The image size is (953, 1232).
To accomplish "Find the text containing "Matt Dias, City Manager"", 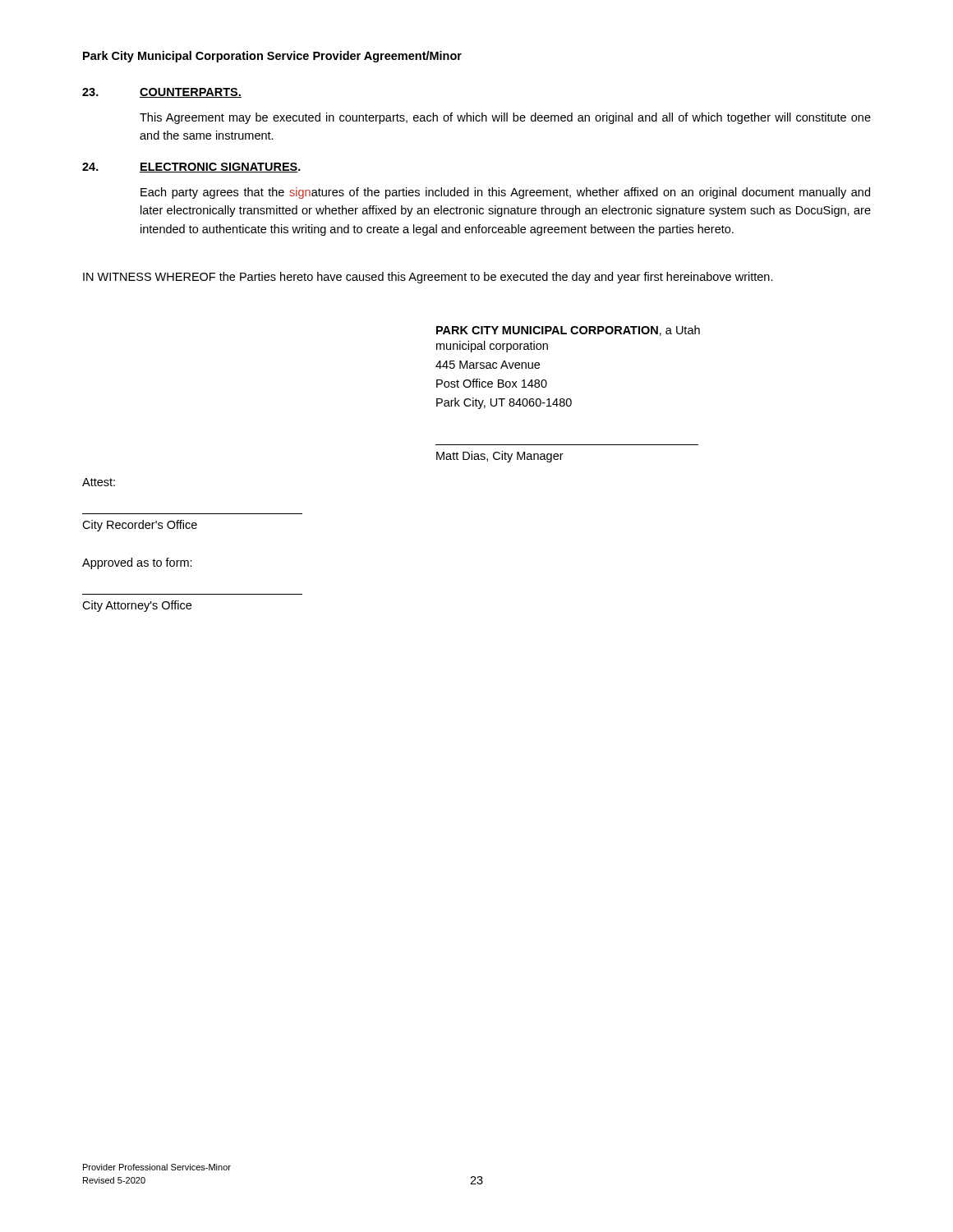I will 499,455.
